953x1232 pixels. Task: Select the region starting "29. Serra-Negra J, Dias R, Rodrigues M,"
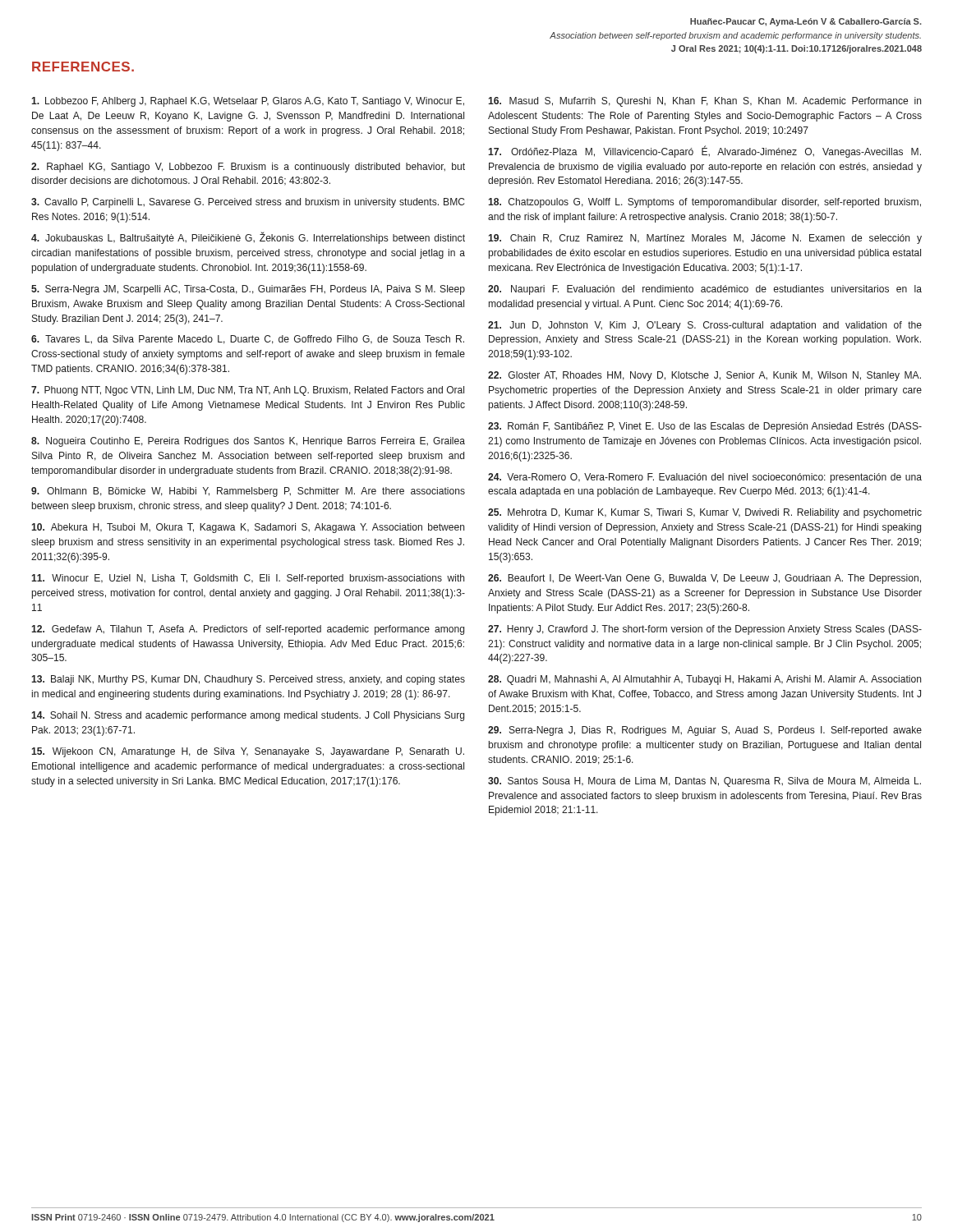(705, 745)
